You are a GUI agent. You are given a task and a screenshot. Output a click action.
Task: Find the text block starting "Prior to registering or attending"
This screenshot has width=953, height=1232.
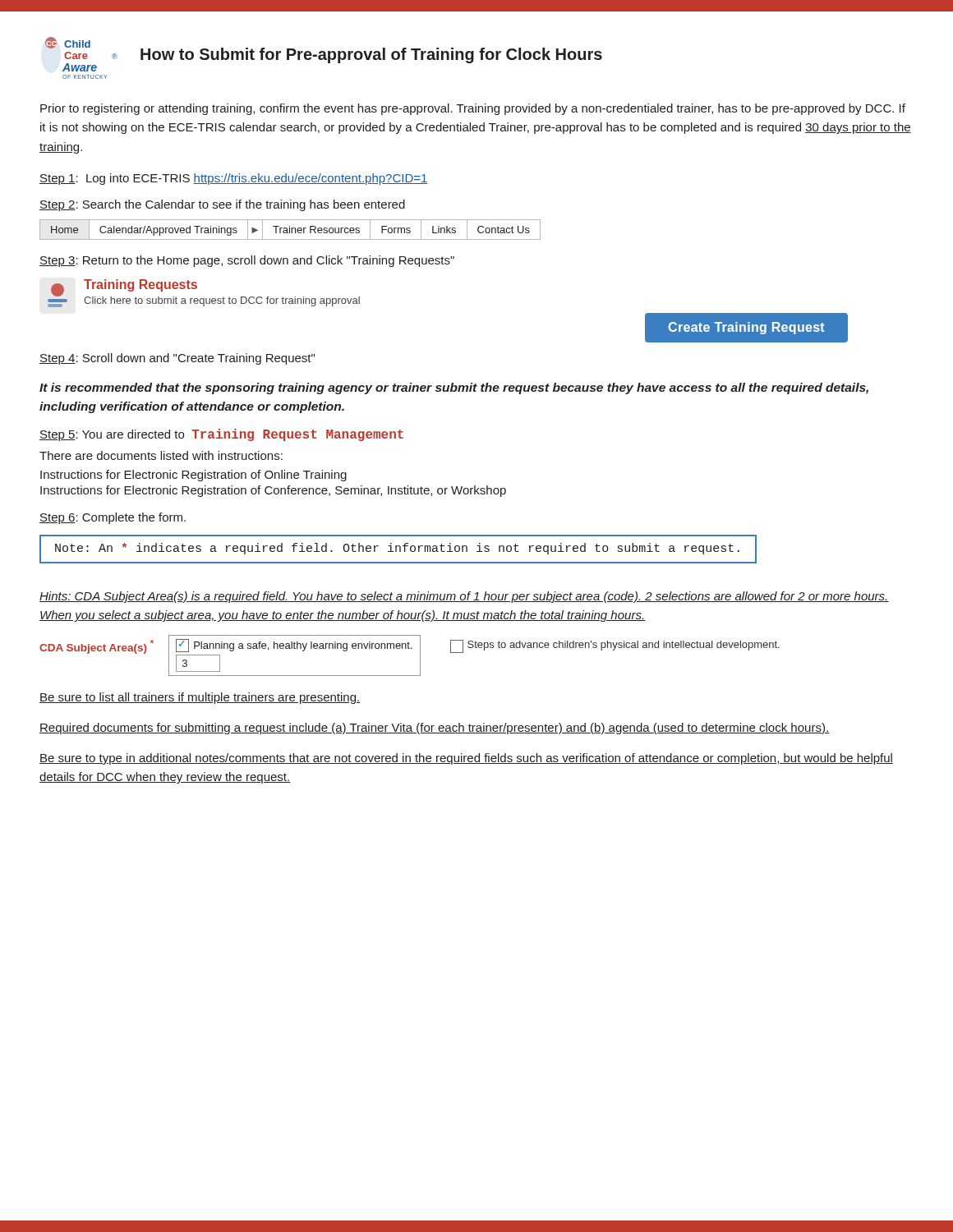[475, 127]
